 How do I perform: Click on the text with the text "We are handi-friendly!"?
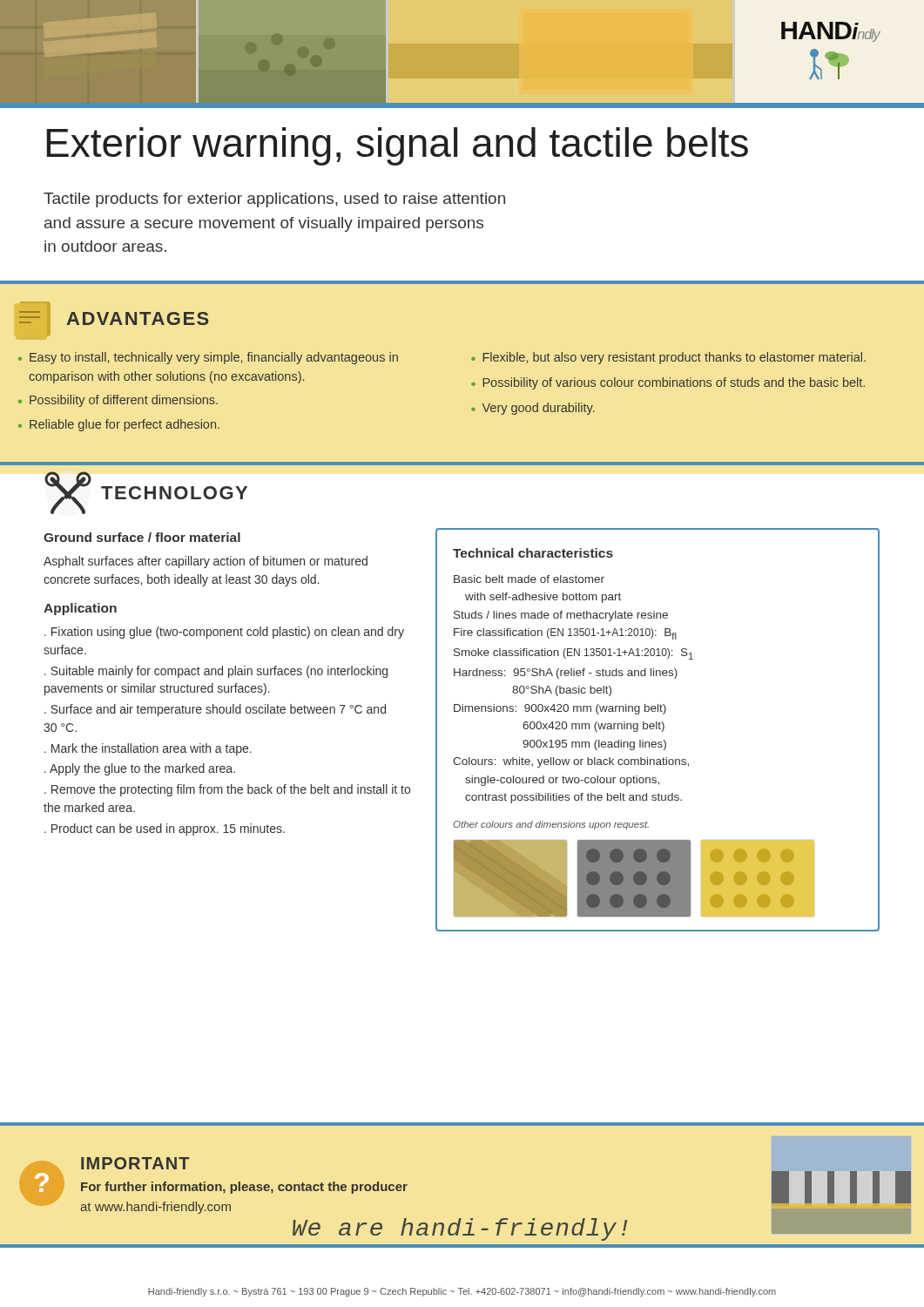pos(462,1229)
